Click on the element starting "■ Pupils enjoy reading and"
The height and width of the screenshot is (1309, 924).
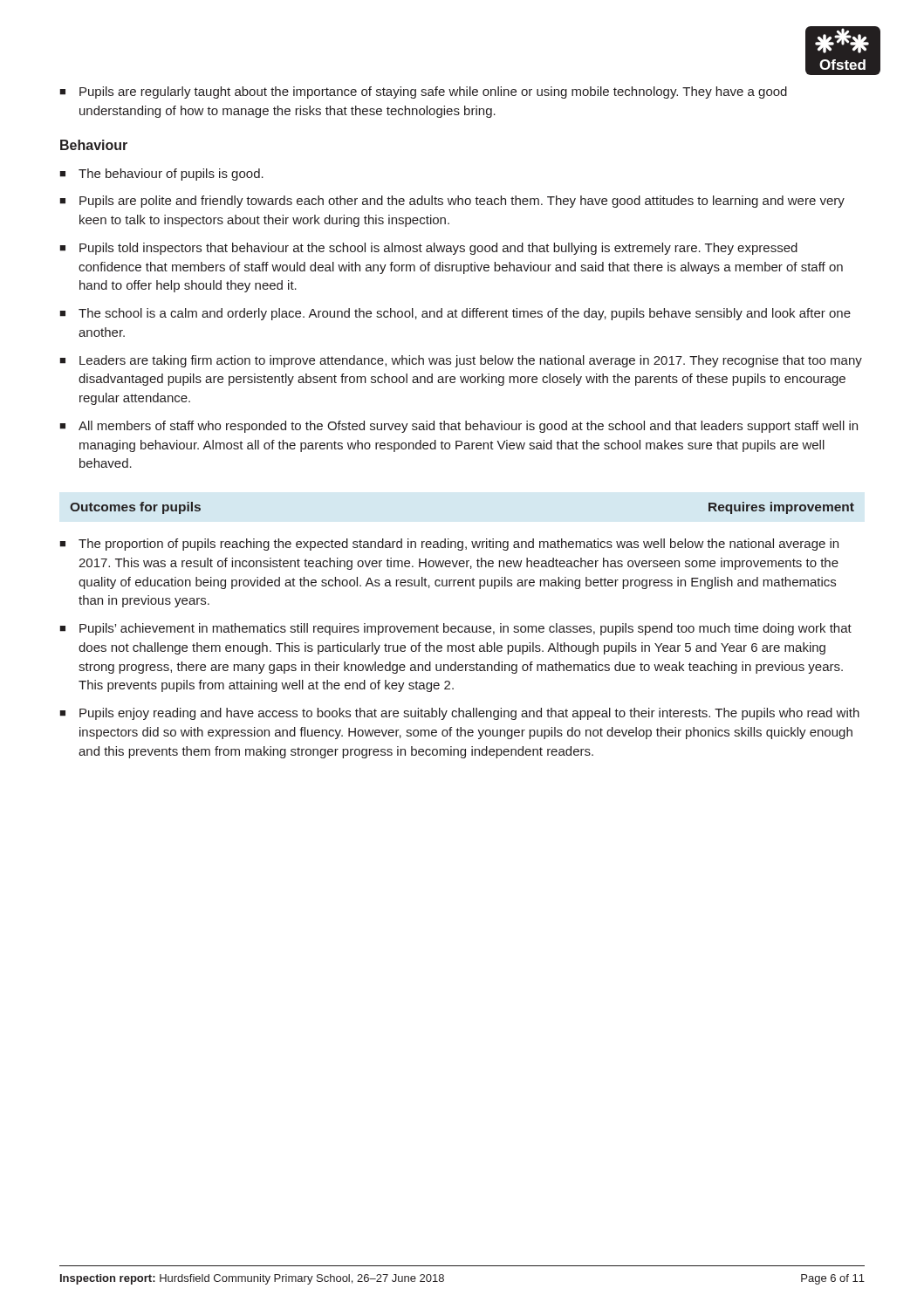[x=462, y=732]
